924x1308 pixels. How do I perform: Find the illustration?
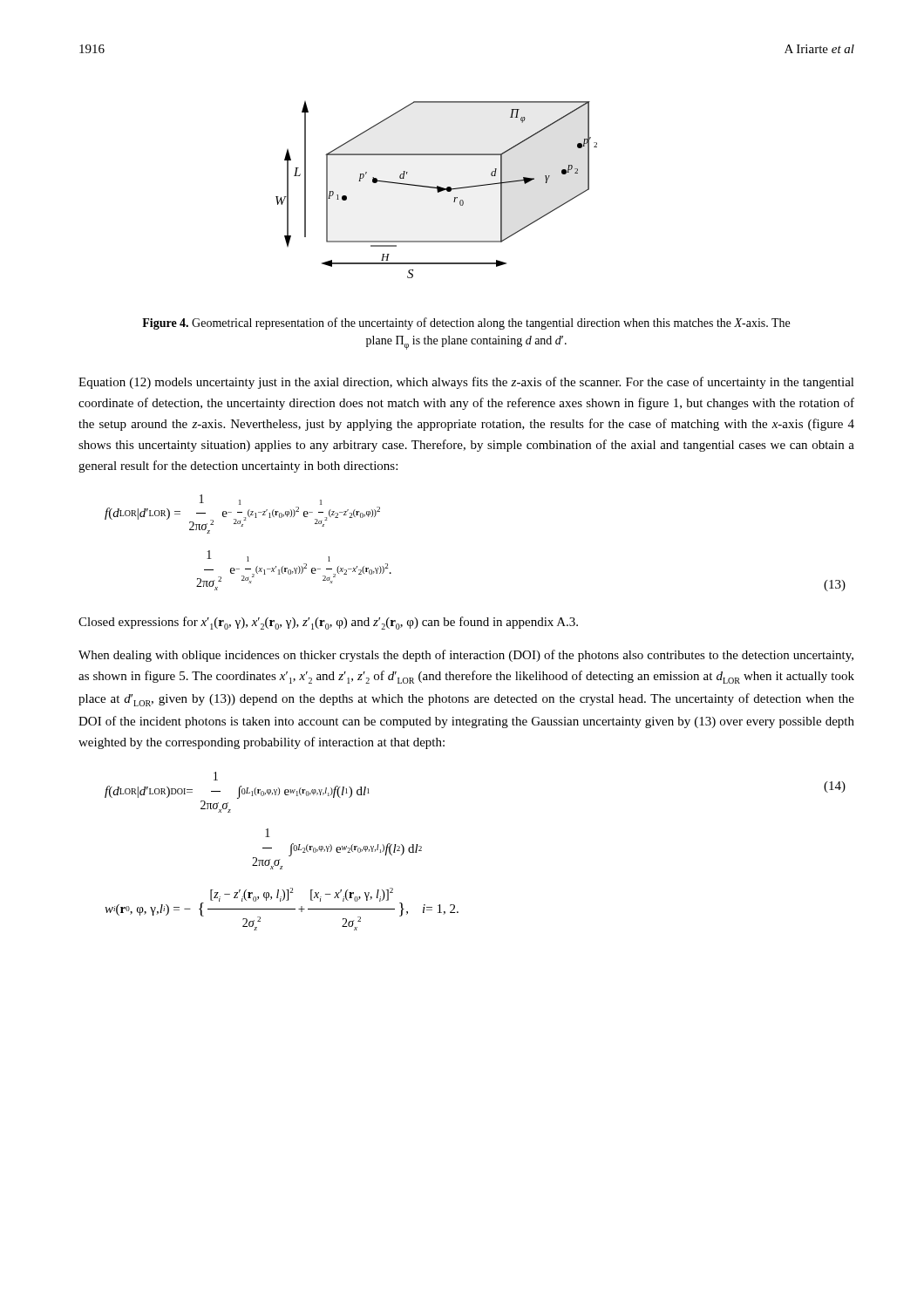point(466,191)
